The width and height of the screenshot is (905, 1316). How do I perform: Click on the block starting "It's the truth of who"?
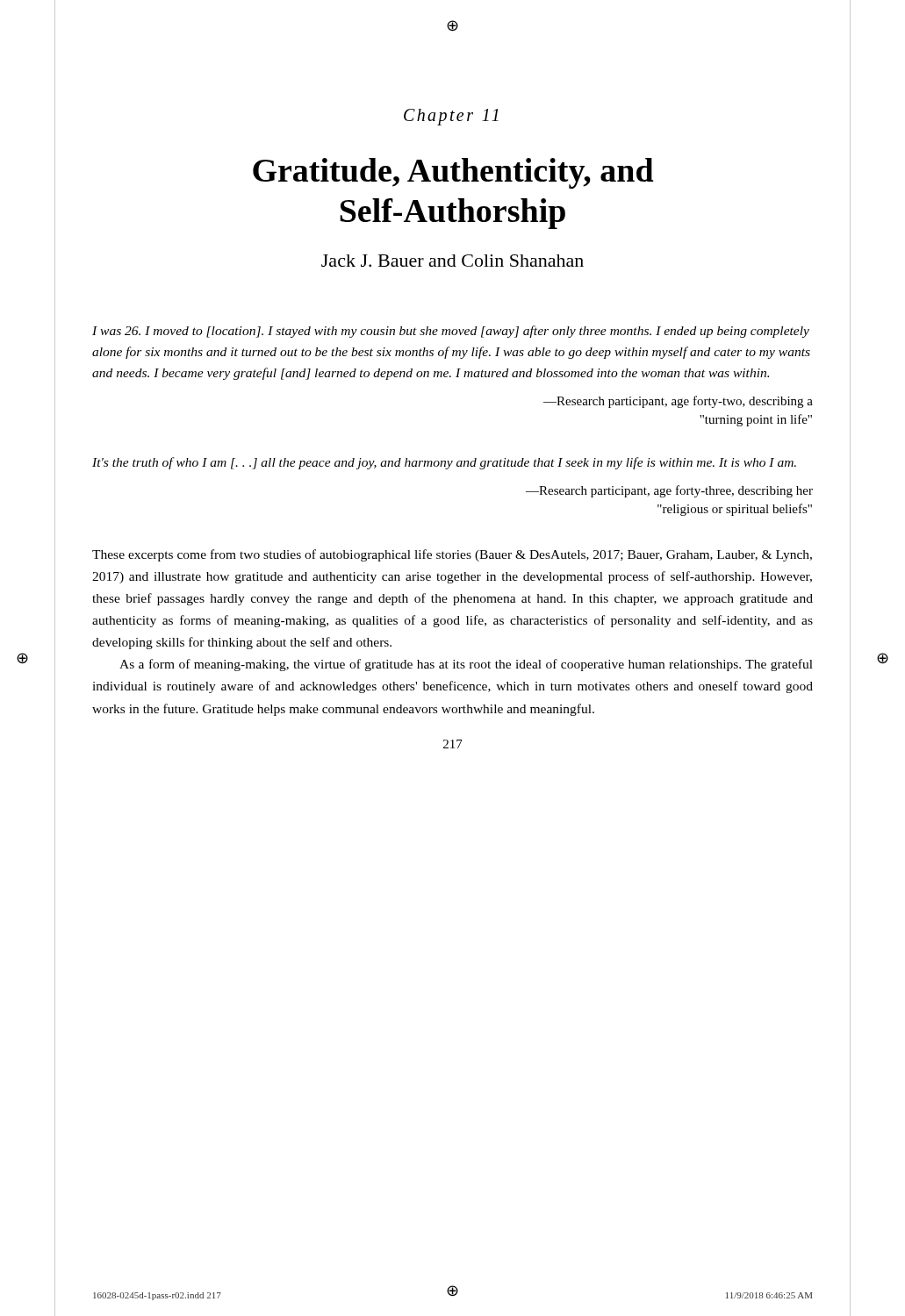pyautogui.click(x=445, y=462)
